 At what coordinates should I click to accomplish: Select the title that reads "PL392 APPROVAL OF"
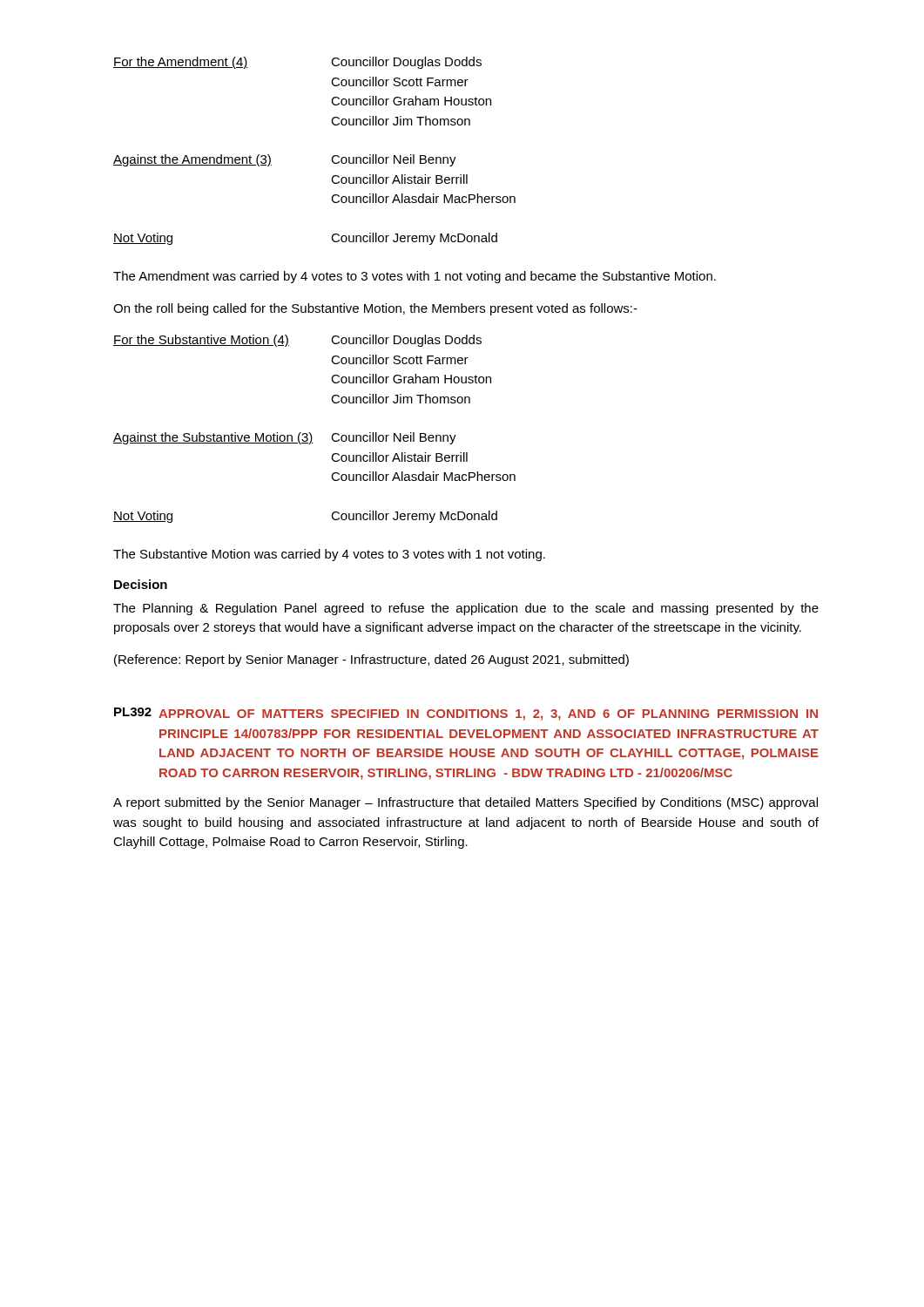pos(466,743)
